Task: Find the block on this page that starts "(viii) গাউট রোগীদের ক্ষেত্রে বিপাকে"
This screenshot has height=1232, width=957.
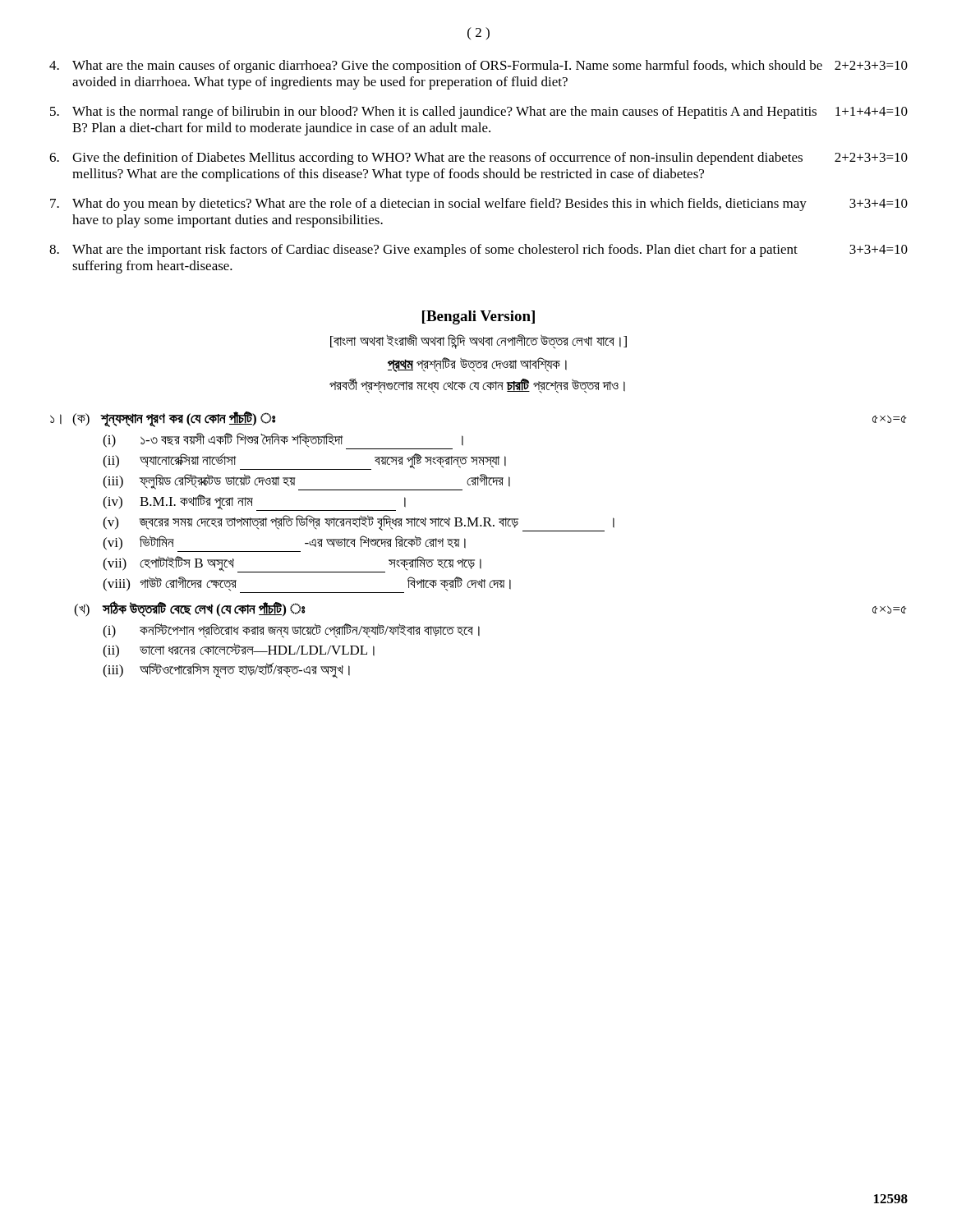Action: (505, 584)
